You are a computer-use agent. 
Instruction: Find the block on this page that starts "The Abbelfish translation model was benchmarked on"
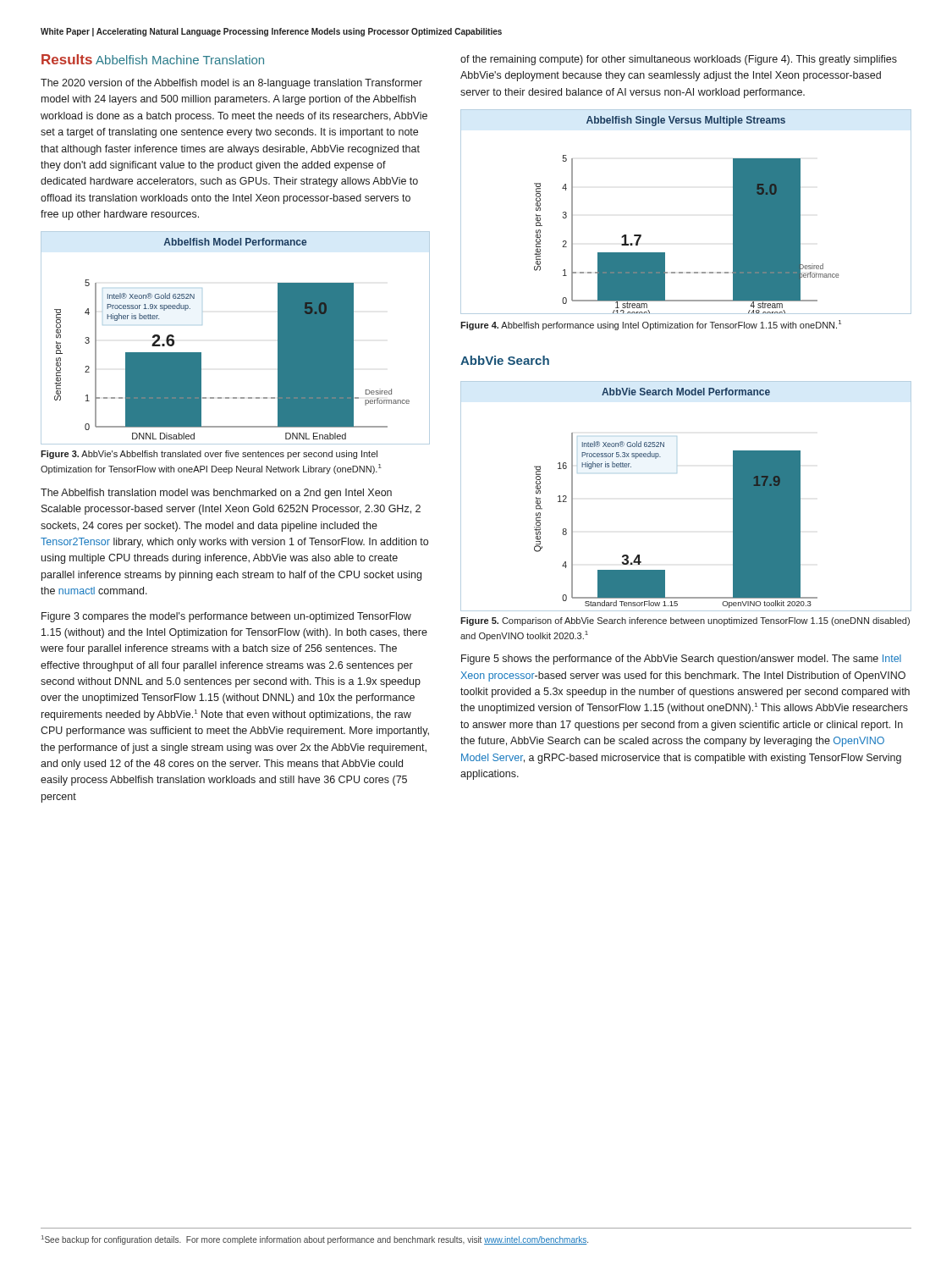click(x=235, y=542)
